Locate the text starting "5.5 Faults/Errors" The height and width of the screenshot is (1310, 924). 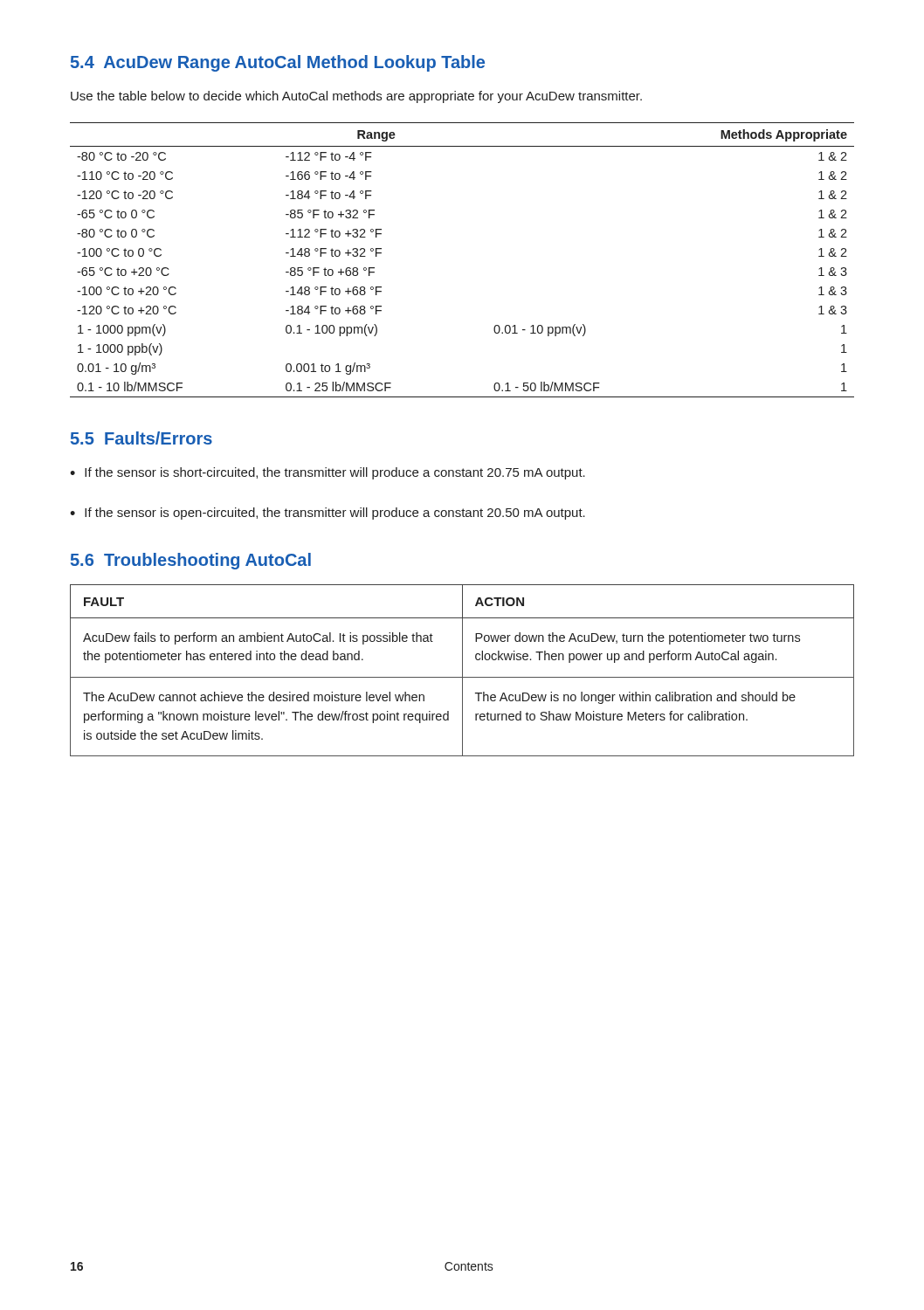click(x=141, y=438)
